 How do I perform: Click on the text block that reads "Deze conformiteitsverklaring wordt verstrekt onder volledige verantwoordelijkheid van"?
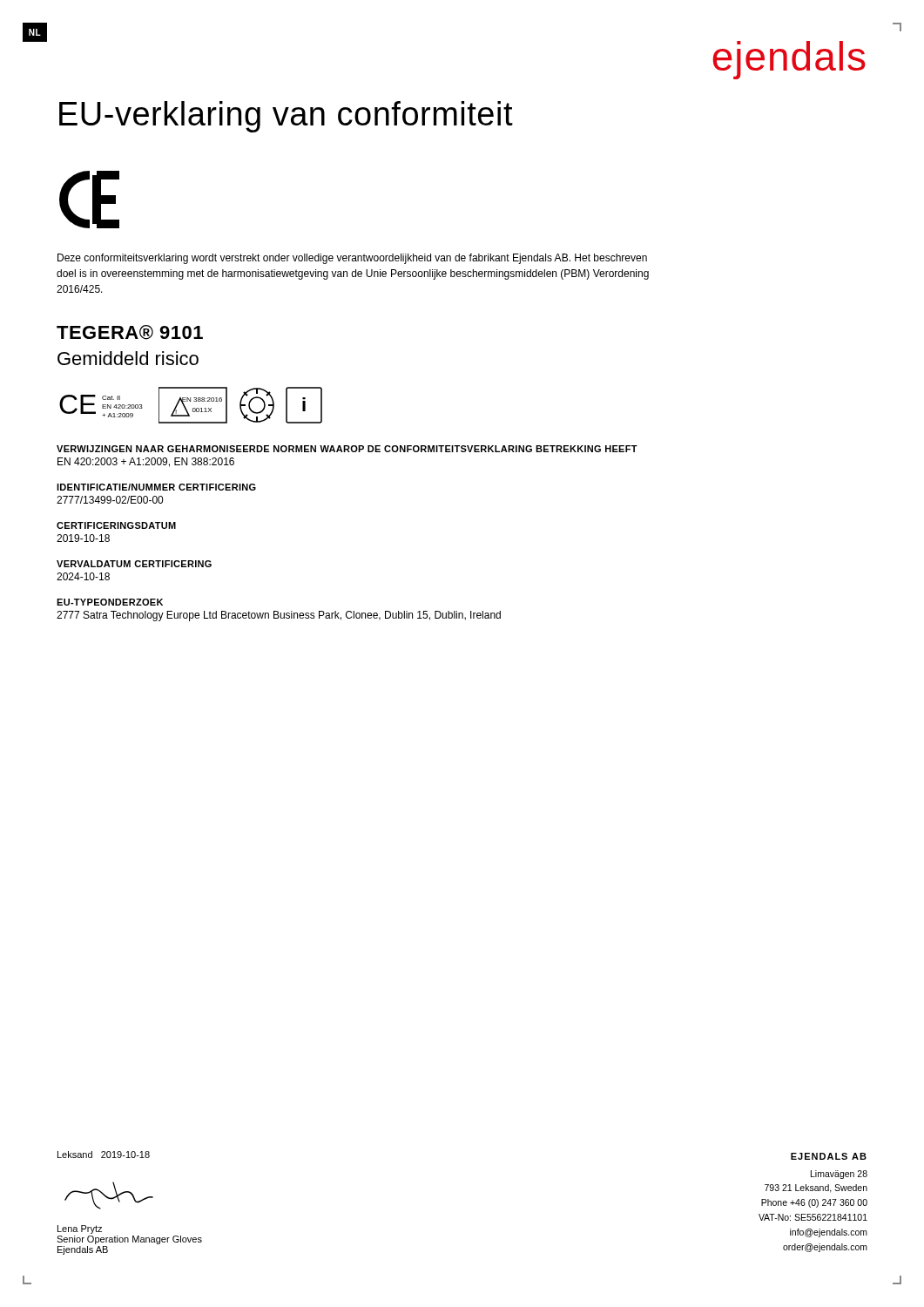pyautogui.click(x=353, y=274)
